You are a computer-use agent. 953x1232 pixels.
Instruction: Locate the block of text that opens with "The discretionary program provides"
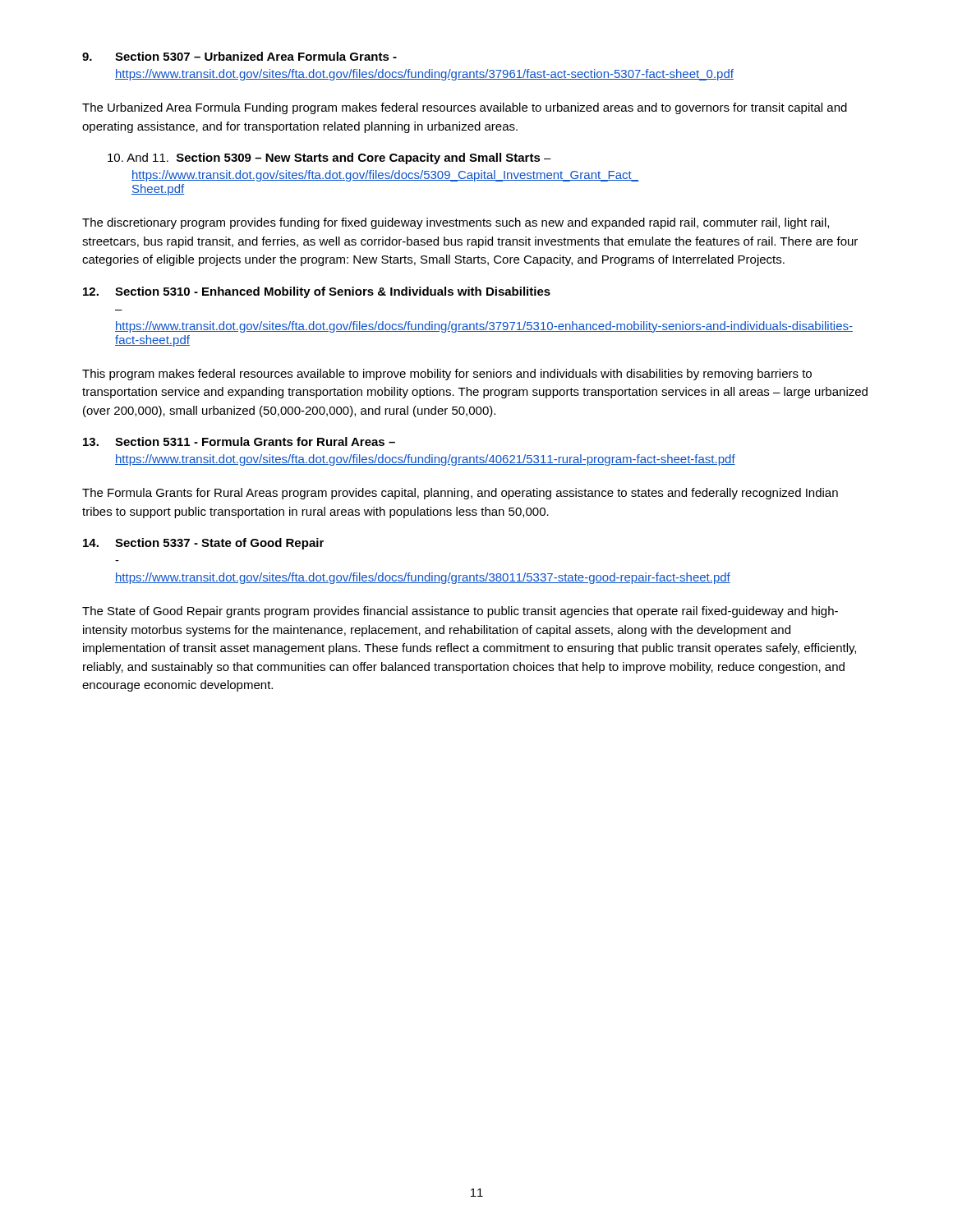click(x=470, y=241)
